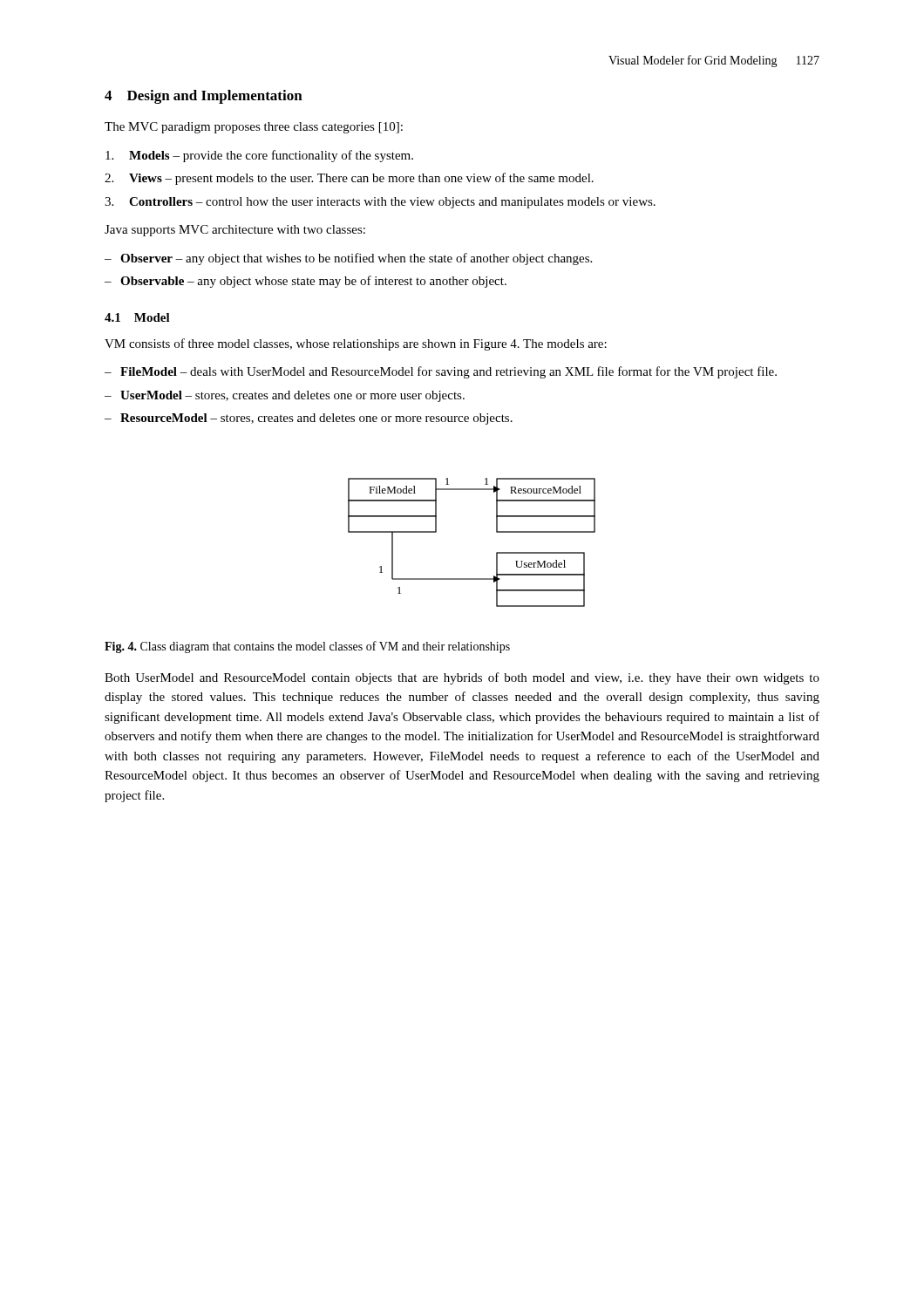Select the list item that reads "Models – provide the core functionality of"
Image resolution: width=924 pixels, height=1308 pixels.
[259, 156]
